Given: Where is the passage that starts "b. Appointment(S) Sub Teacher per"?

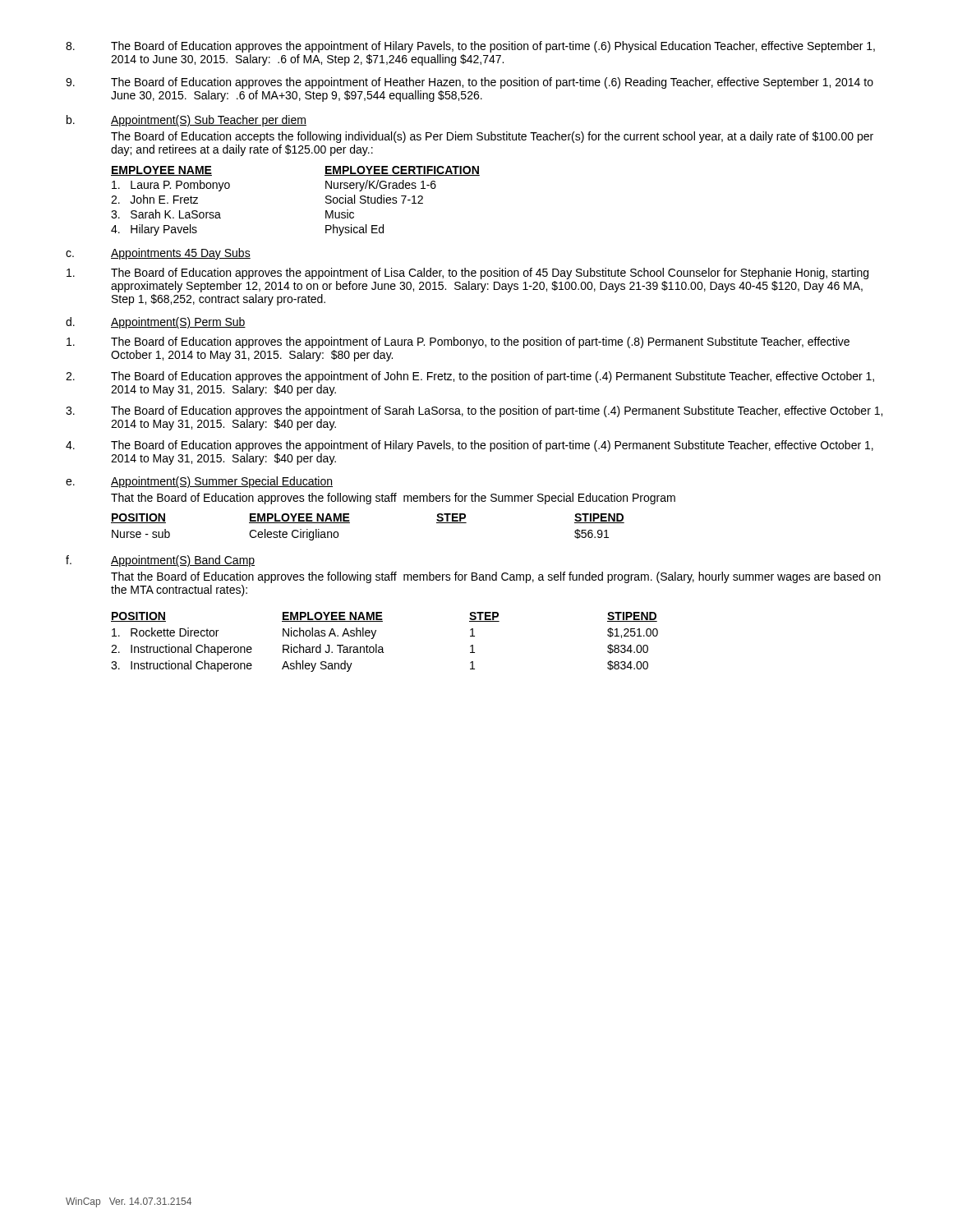Looking at the screenshot, I should point(186,121).
